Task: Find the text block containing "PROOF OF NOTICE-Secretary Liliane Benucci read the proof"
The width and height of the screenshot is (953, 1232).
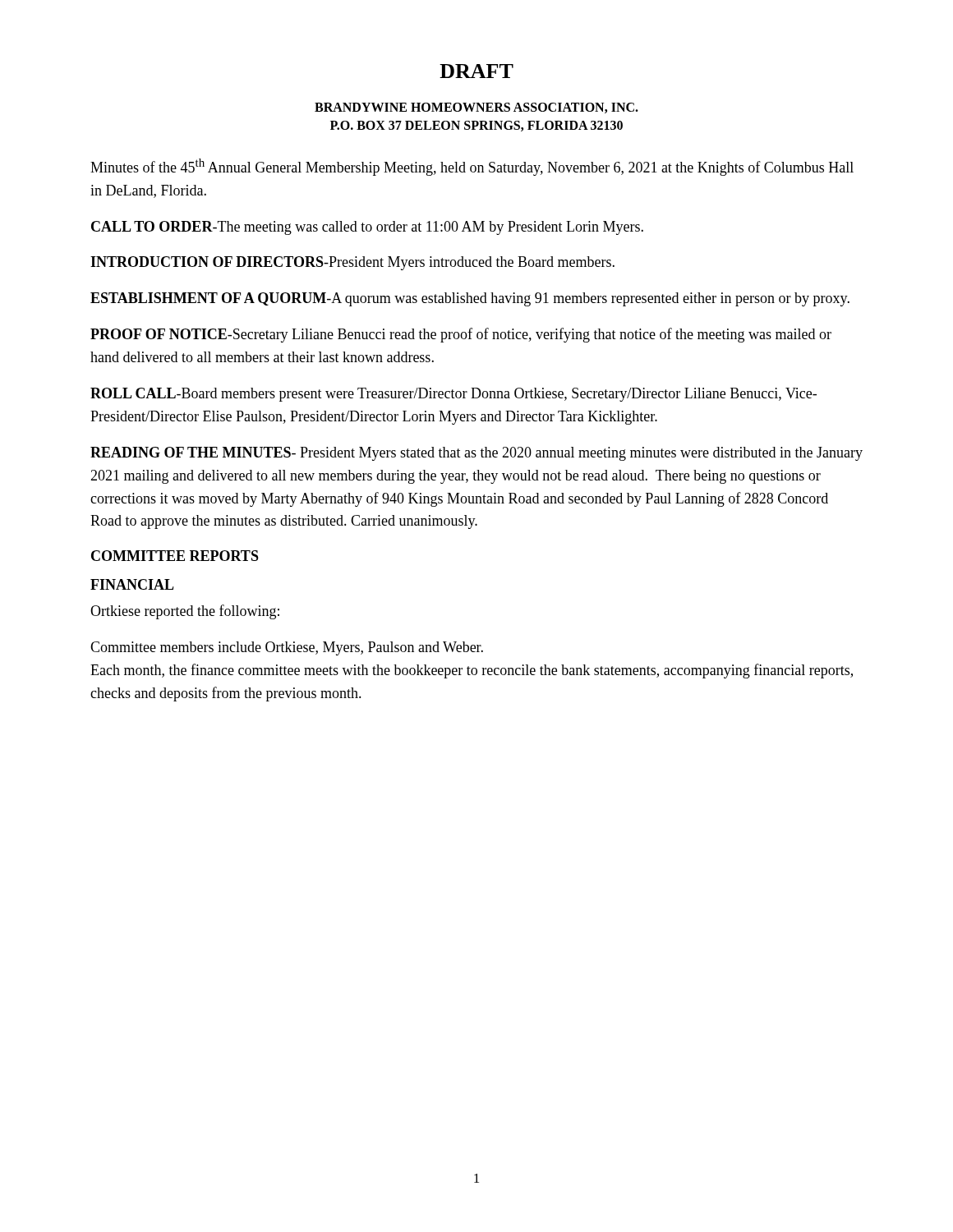Action: pyautogui.click(x=461, y=346)
